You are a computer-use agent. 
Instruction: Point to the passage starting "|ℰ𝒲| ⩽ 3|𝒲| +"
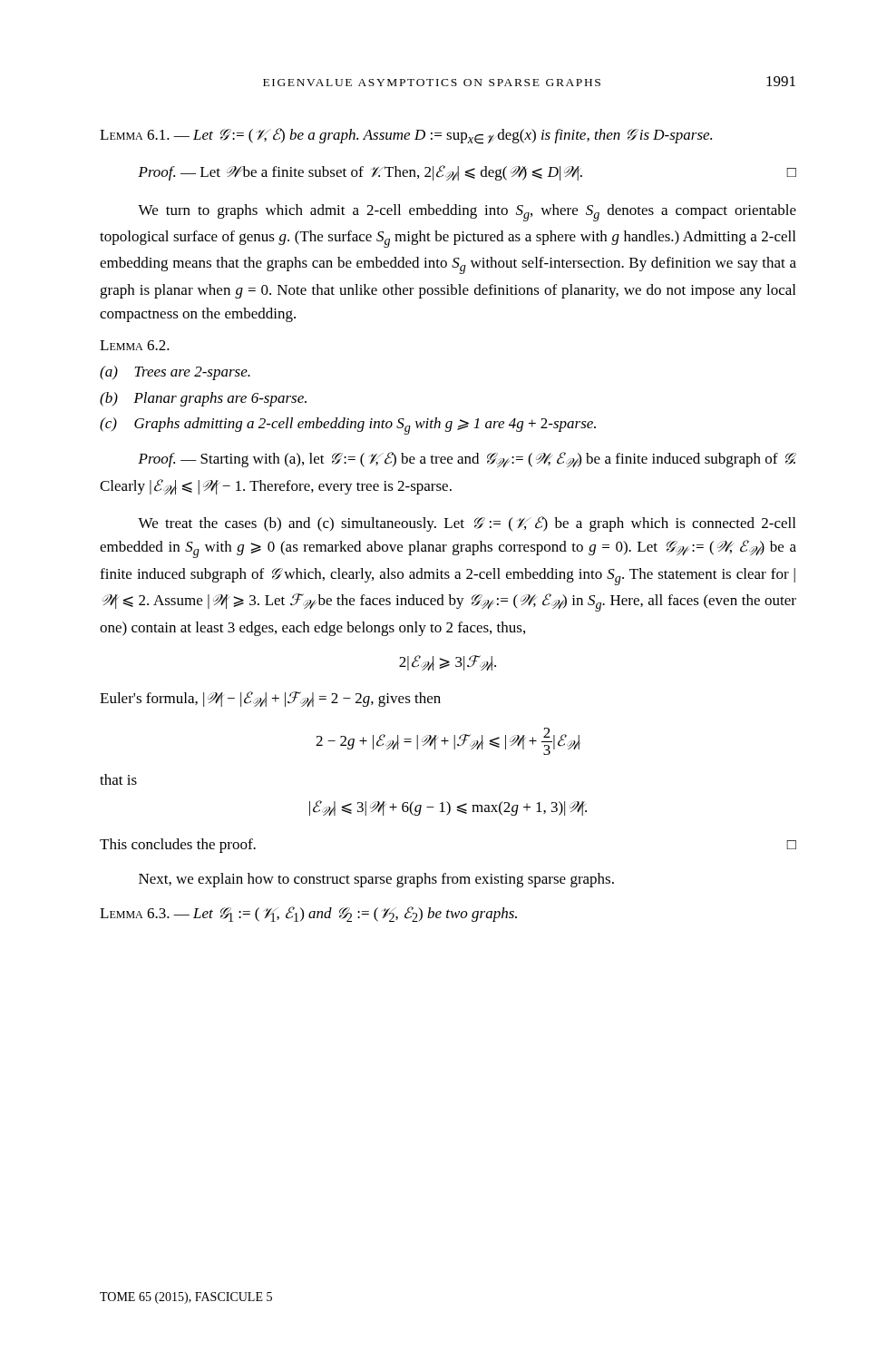coord(448,809)
